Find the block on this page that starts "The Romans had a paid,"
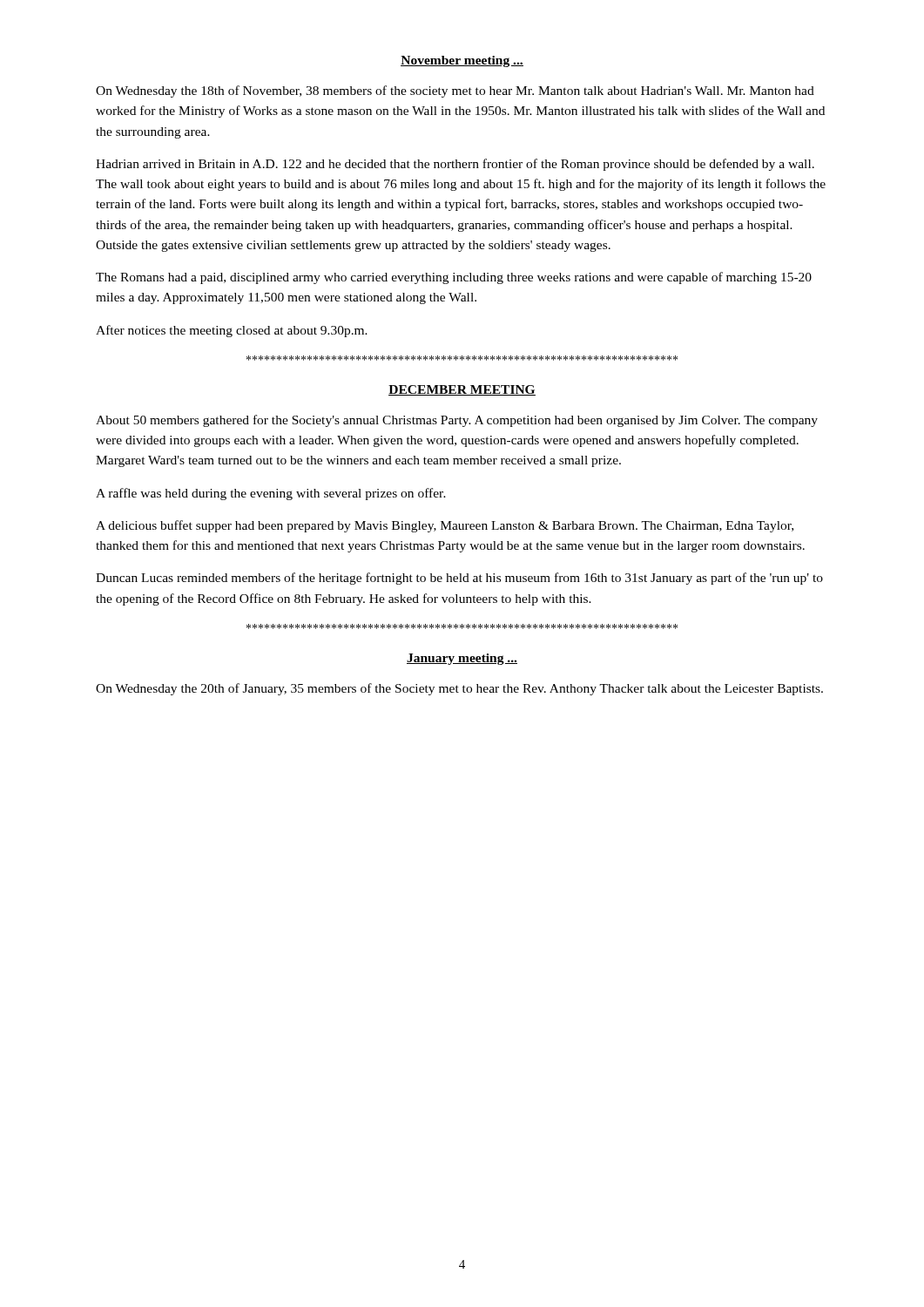This screenshot has width=924, height=1307. click(x=454, y=287)
